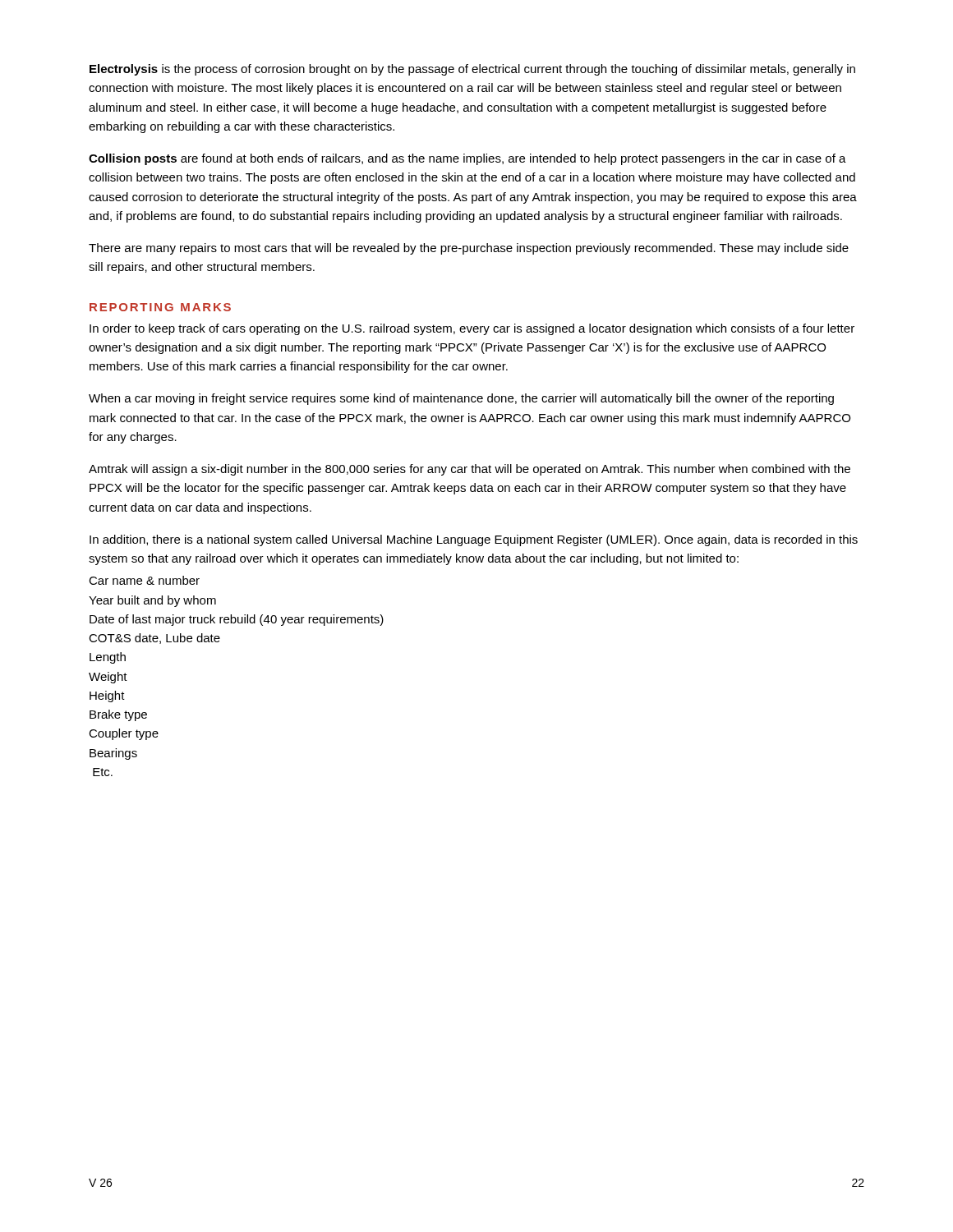Locate the block of text that opens with "Electrolysis is the process of"
The width and height of the screenshot is (953, 1232).
472,97
